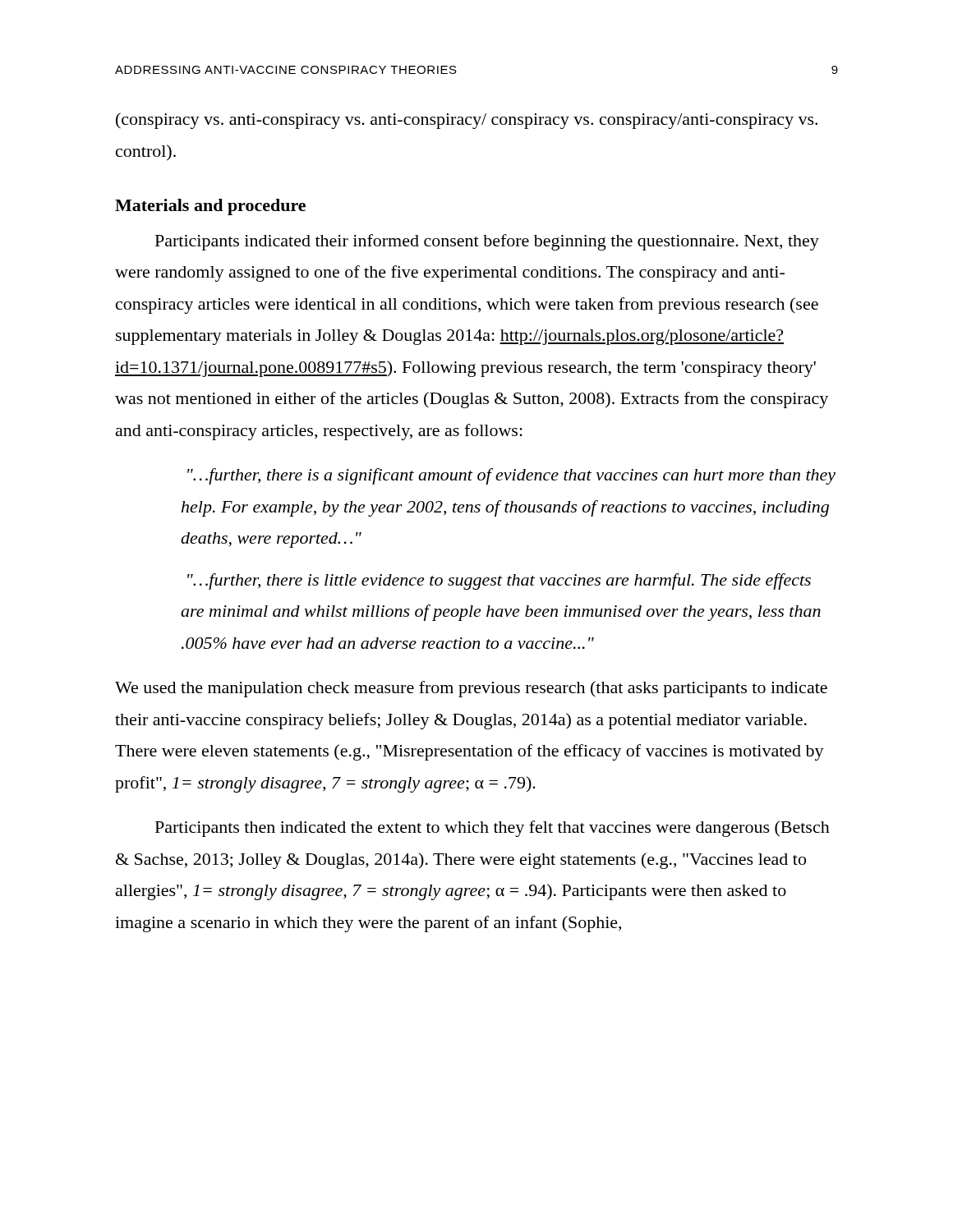This screenshot has height=1232, width=953.
Task: Click on the text block with the text "Participants then indicated the extent"
Action: (476, 875)
